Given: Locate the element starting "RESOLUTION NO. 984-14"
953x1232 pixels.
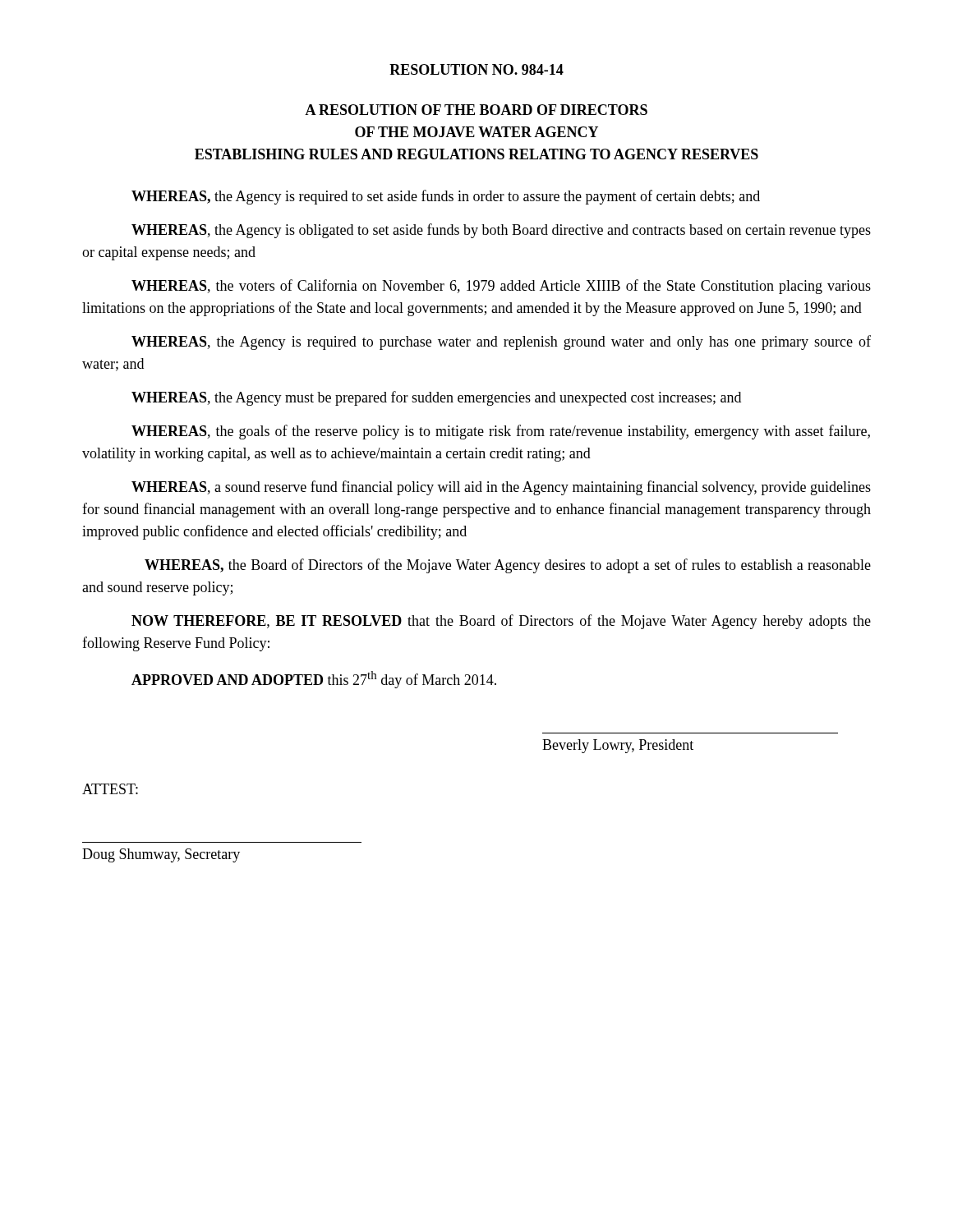Looking at the screenshot, I should (x=476, y=70).
